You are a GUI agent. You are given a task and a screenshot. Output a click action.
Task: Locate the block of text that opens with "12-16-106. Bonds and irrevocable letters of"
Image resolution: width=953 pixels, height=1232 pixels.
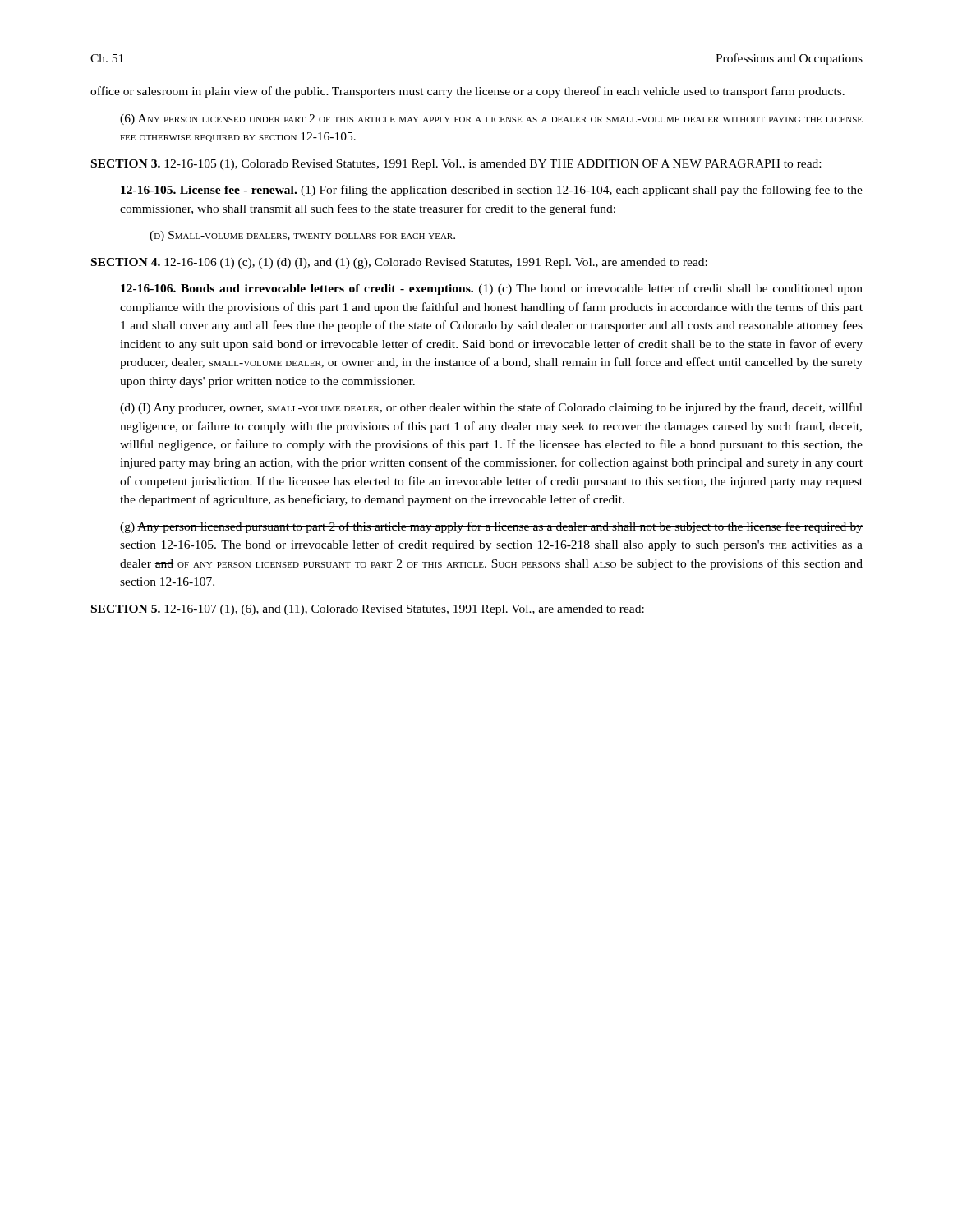click(491, 335)
